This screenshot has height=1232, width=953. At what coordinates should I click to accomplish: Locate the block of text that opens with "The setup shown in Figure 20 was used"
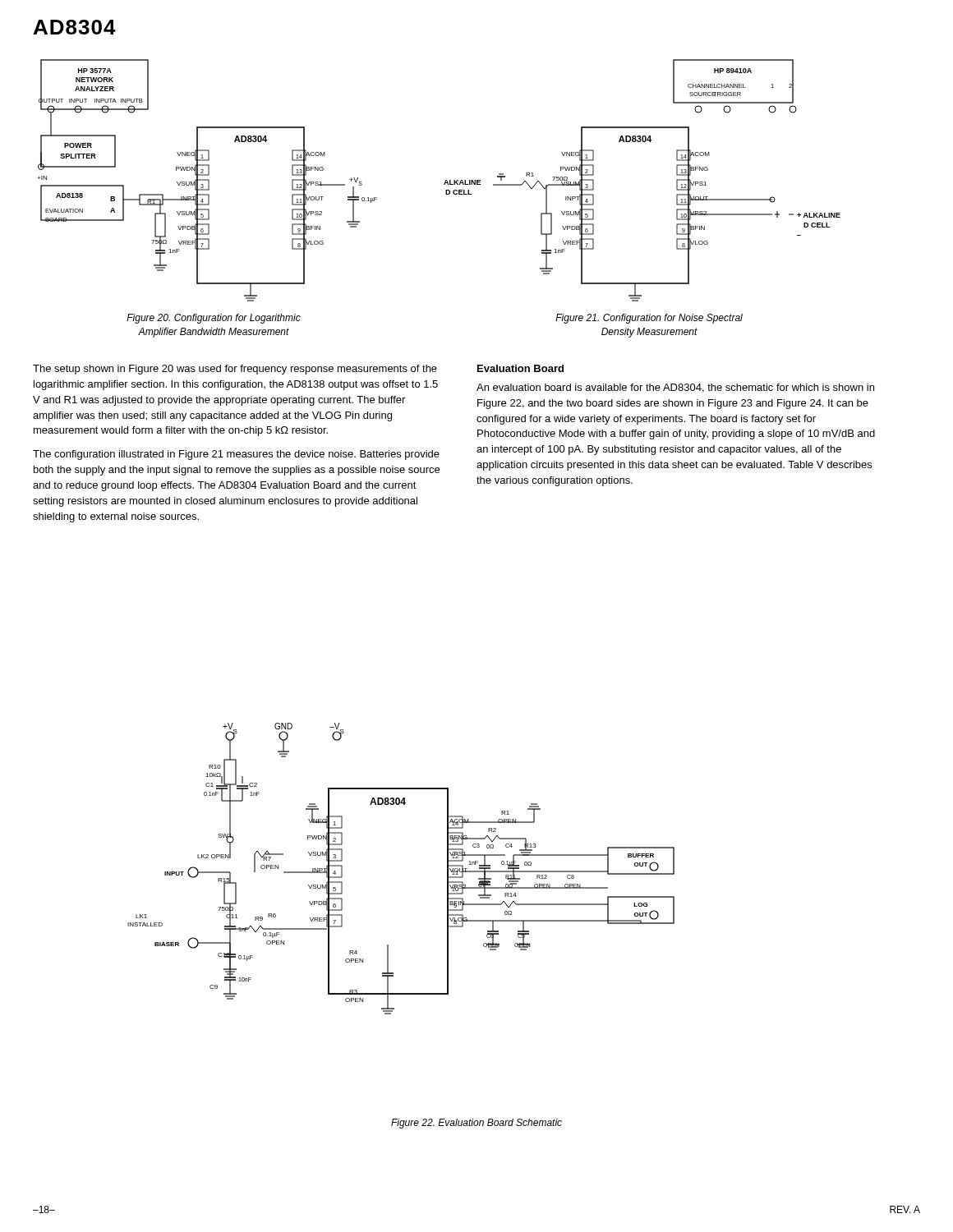pos(238,443)
